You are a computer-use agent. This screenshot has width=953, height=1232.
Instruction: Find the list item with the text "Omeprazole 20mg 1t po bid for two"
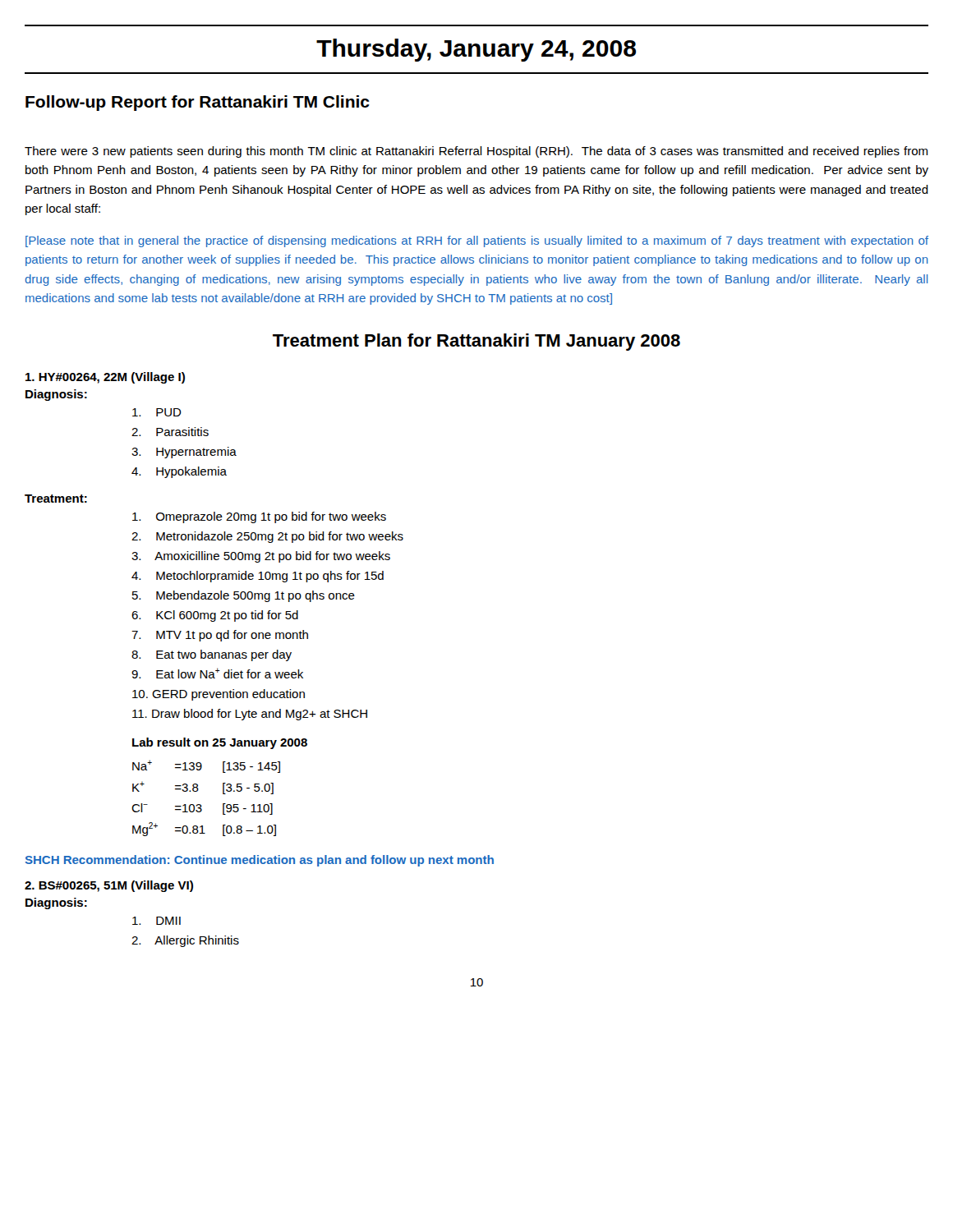coord(259,516)
